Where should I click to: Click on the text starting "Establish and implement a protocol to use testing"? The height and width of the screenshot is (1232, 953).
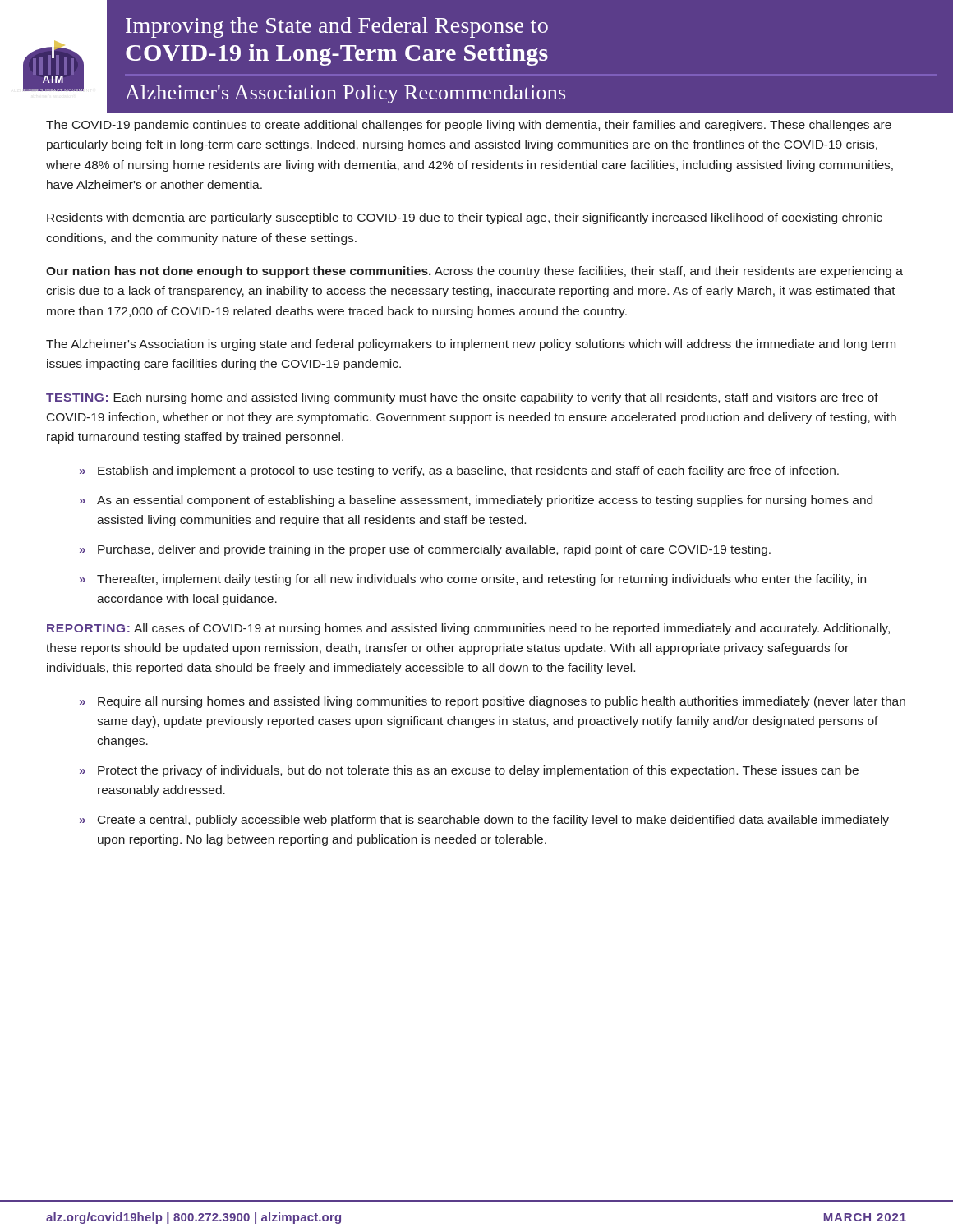pyautogui.click(x=468, y=470)
